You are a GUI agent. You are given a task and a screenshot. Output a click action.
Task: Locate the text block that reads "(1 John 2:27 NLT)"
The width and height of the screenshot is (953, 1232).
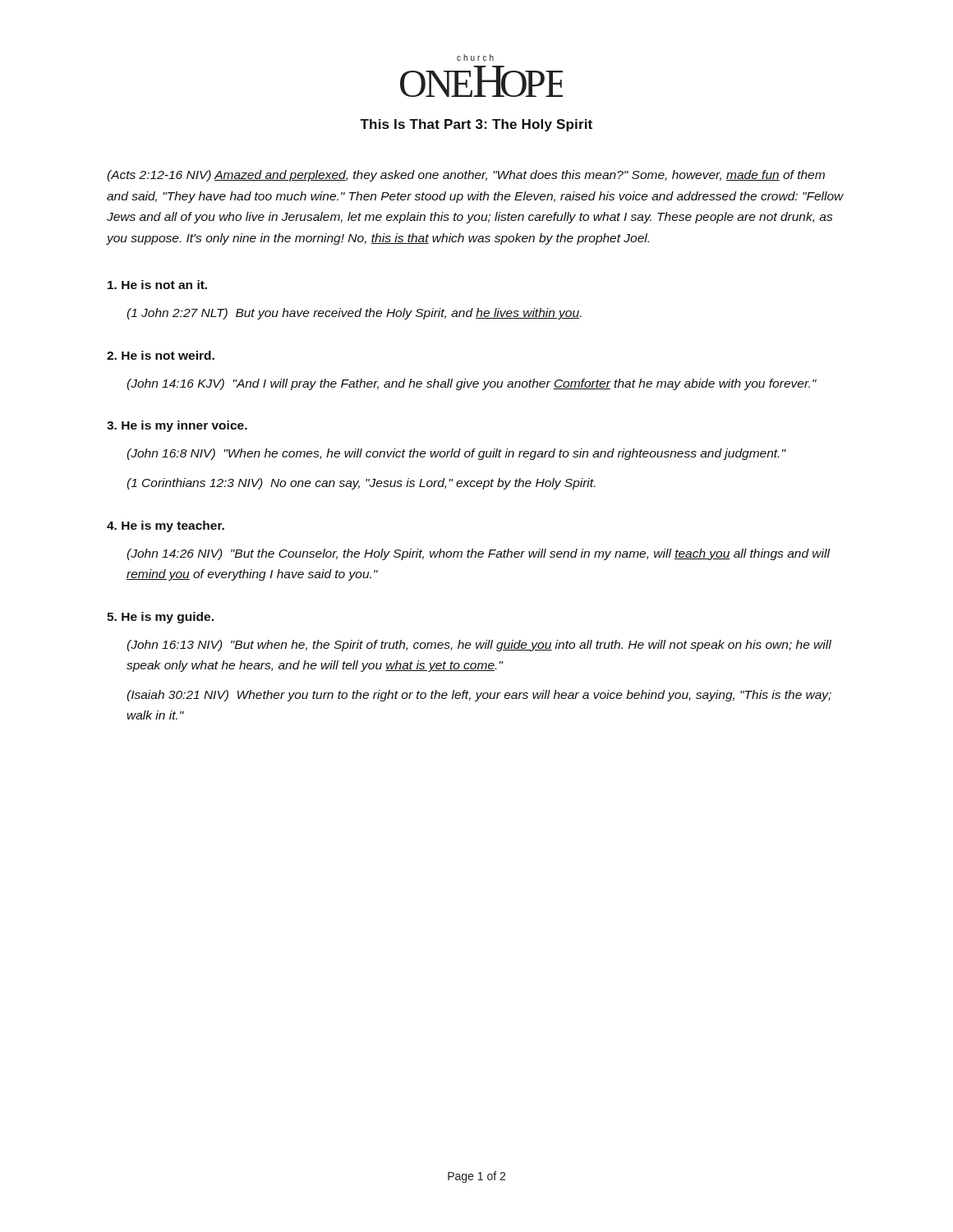(355, 313)
